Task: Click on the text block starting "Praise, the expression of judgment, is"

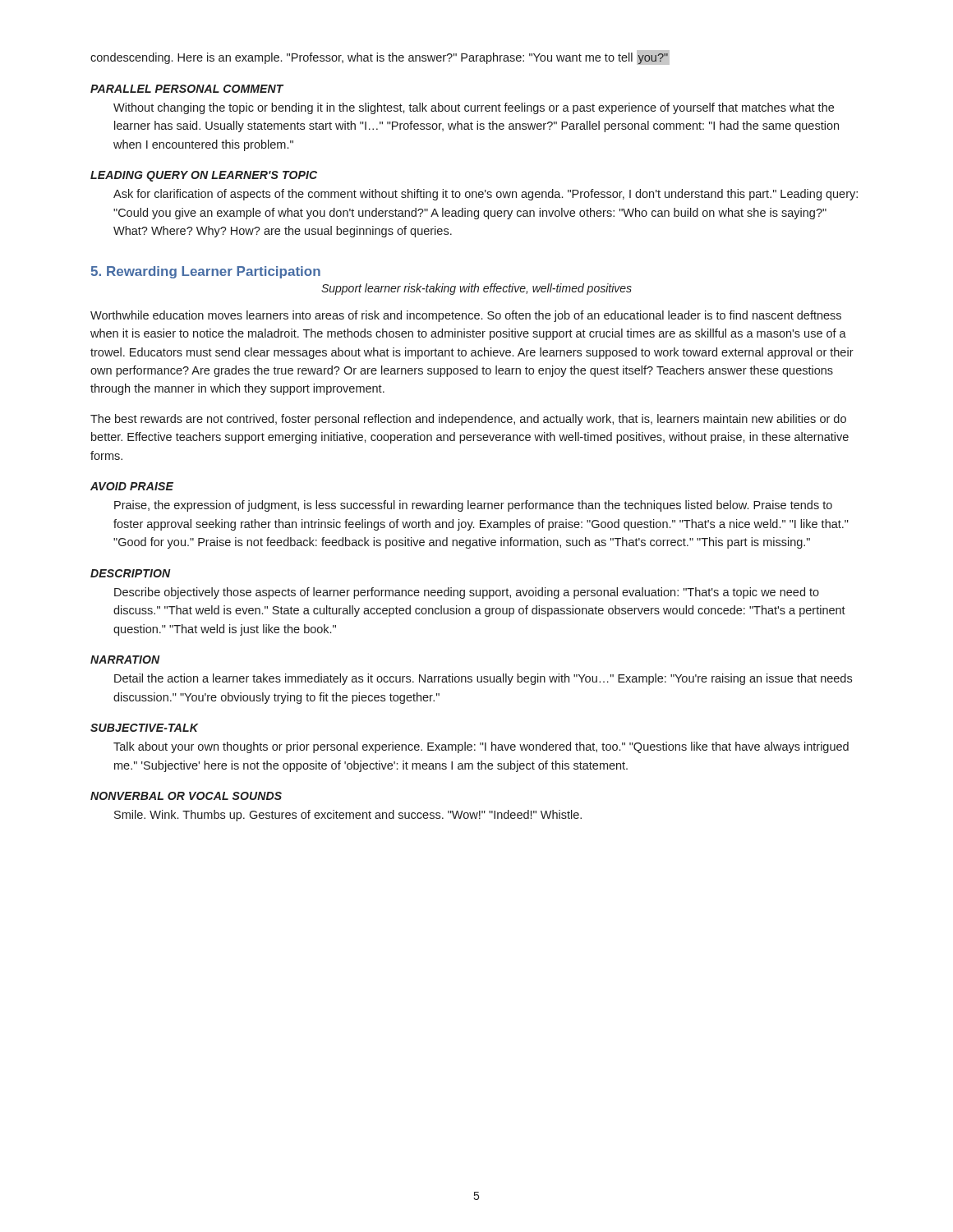Action: [x=481, y=524]
